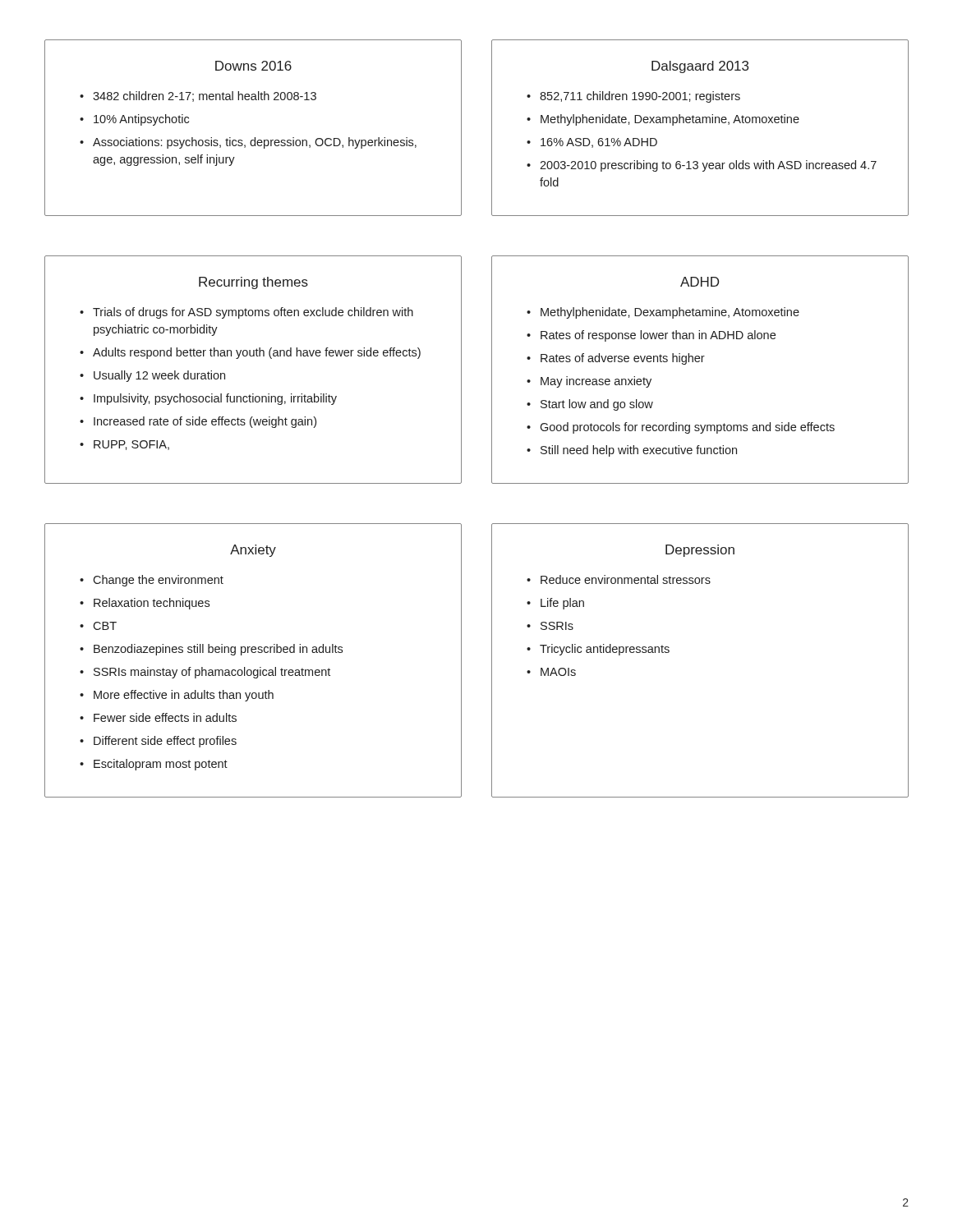Image resolution: width=953 pixels, height=1232 pixels.
Task: Find "Reduce environmental stressors" on this page
Action: click(x=625, y=580)
